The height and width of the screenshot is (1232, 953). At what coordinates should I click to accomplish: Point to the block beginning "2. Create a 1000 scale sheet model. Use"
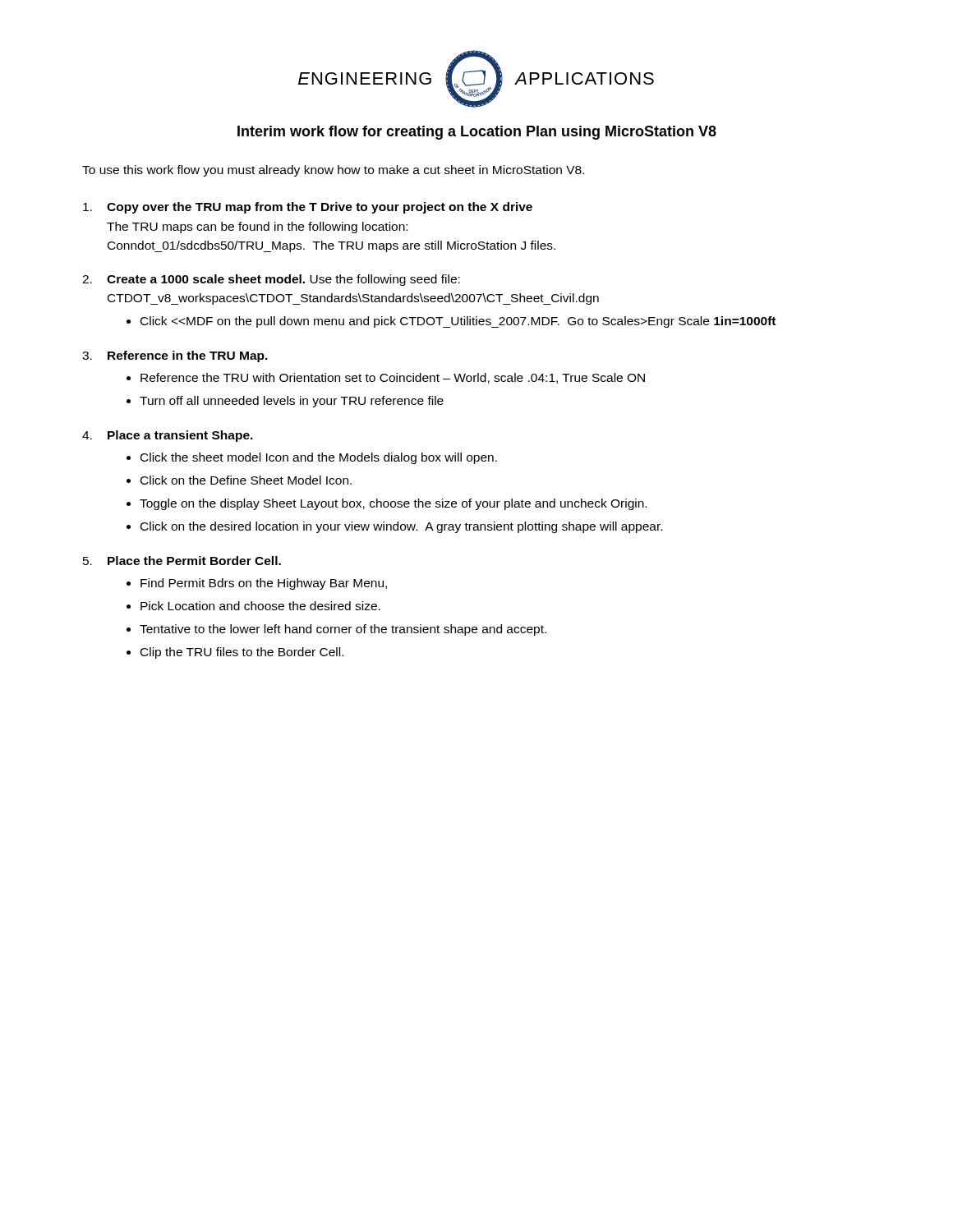[476, 300]
